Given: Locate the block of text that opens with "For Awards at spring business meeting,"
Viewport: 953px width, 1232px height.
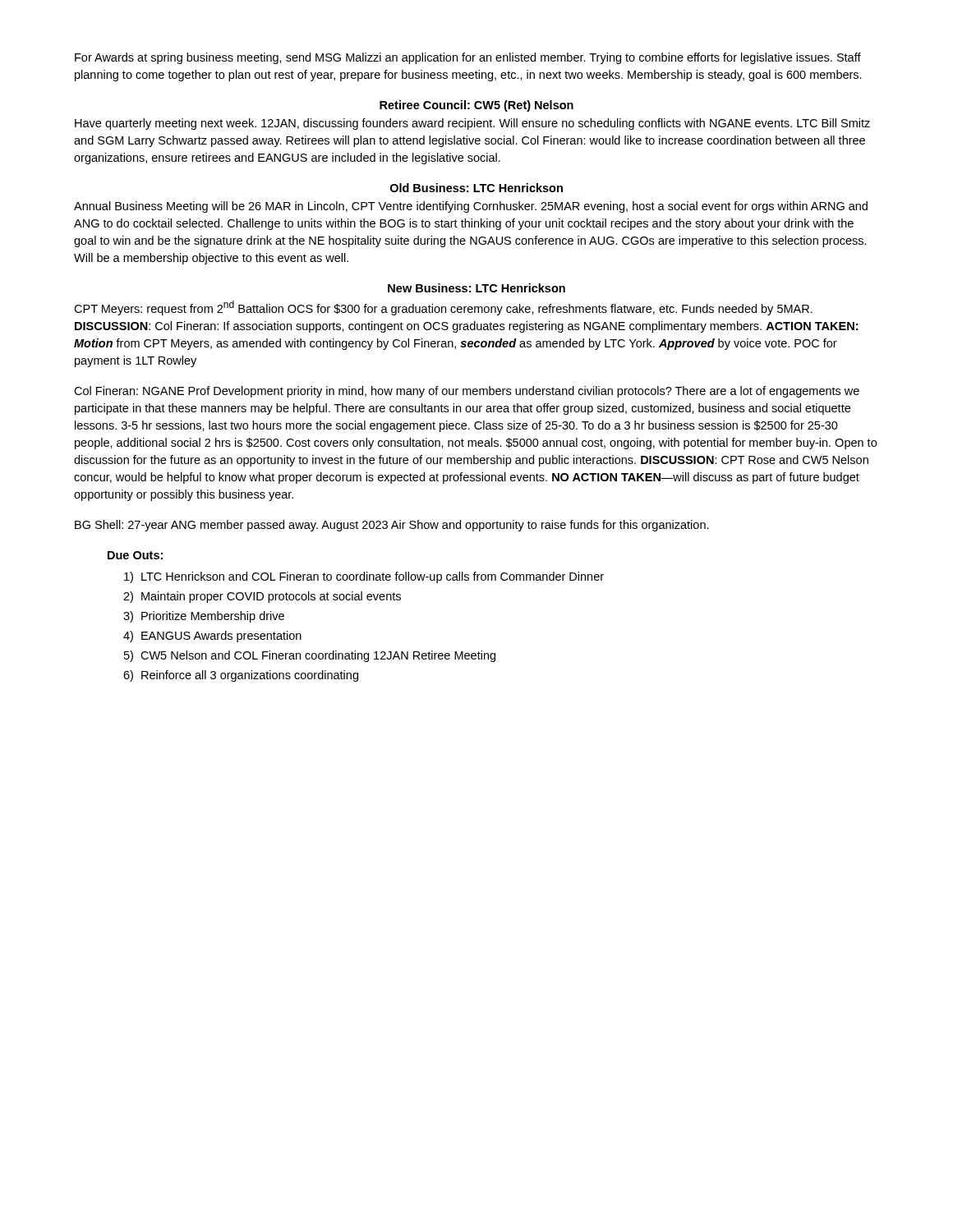Looking at the screenshot, I should 468,66.
